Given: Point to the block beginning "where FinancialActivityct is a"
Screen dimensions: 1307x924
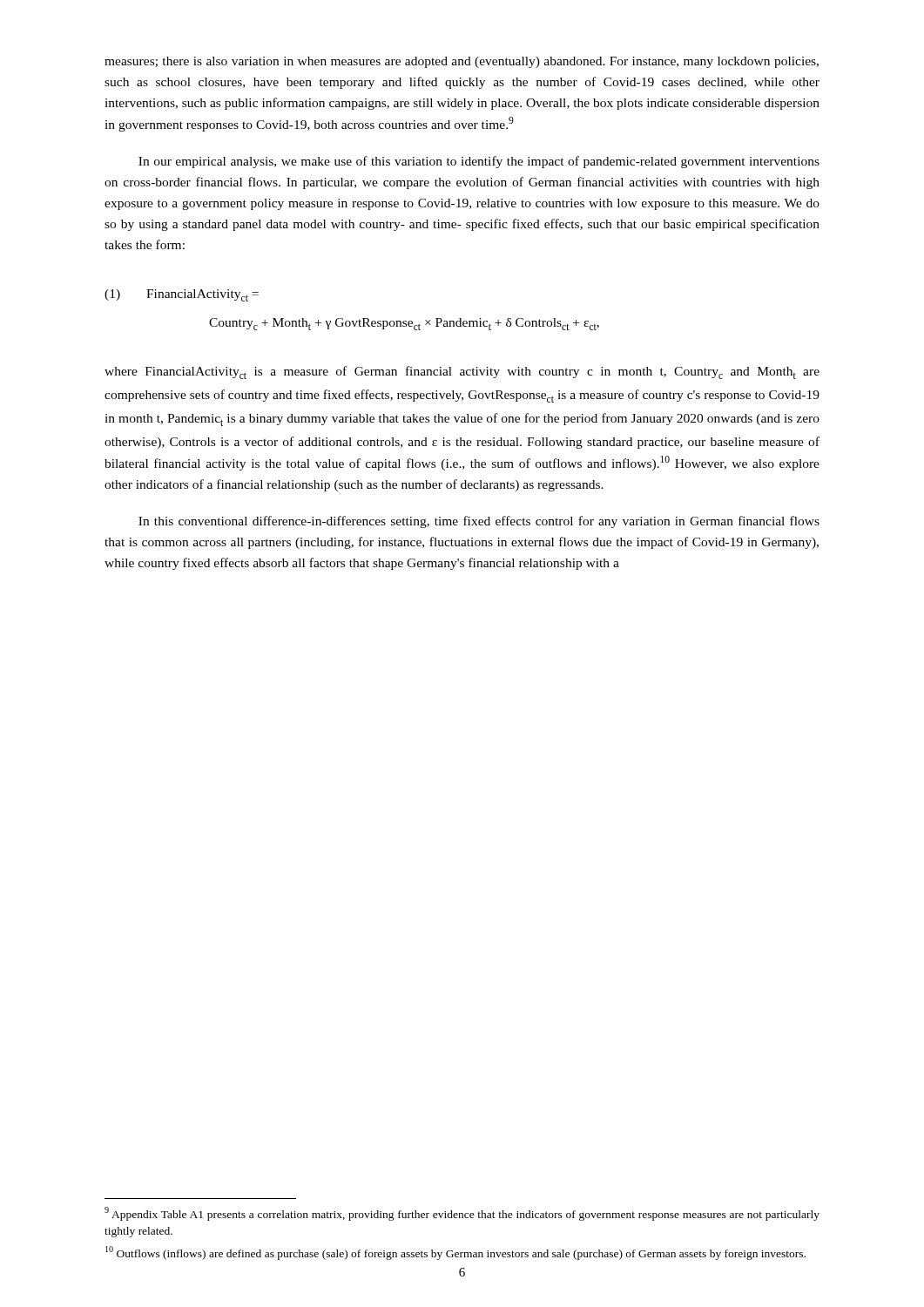Looking at the screenshot, I should point(462,428).
